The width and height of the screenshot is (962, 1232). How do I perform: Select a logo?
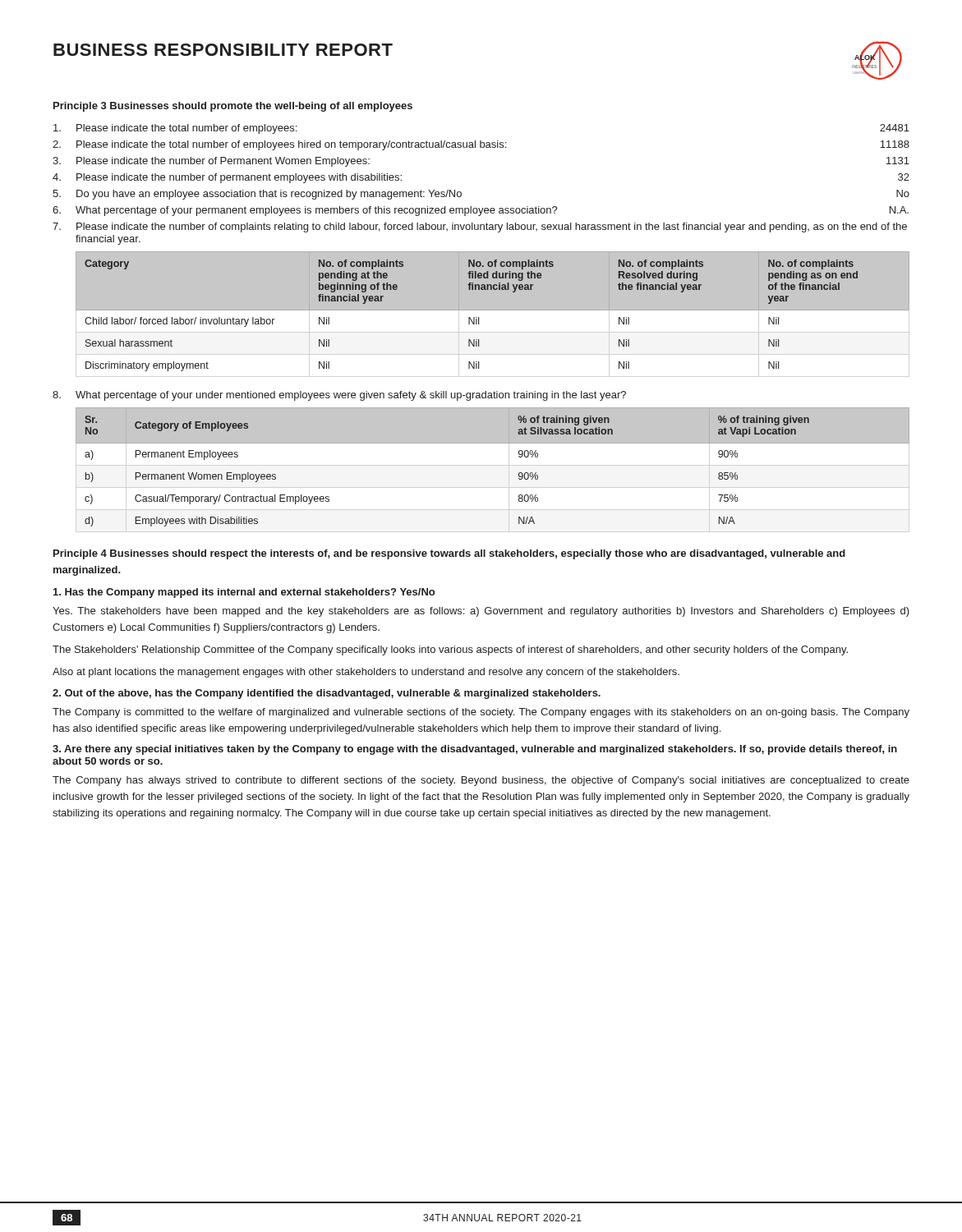tap(877, 62)
